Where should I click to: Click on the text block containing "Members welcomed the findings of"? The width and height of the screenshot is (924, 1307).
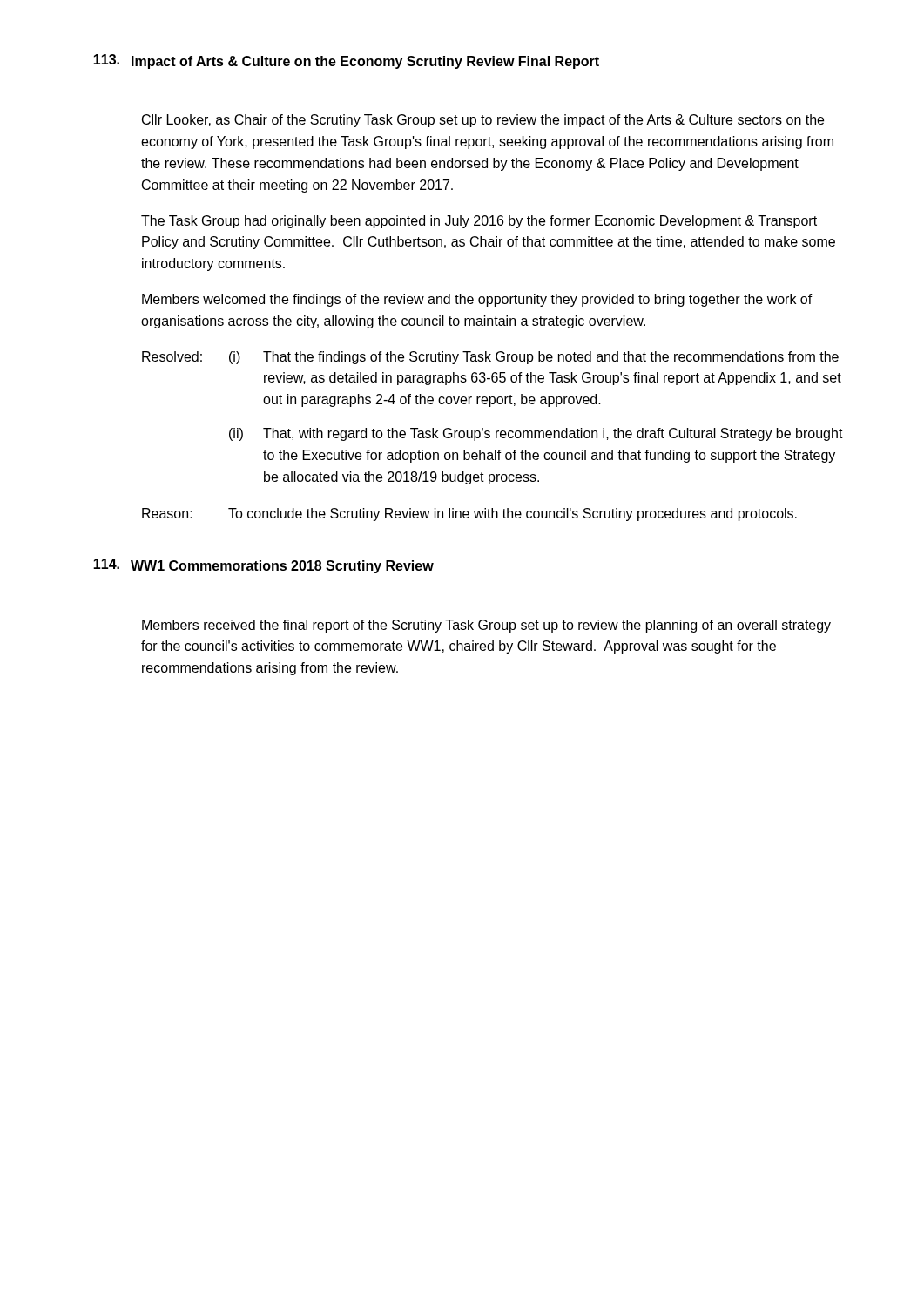tap(476, 310)
